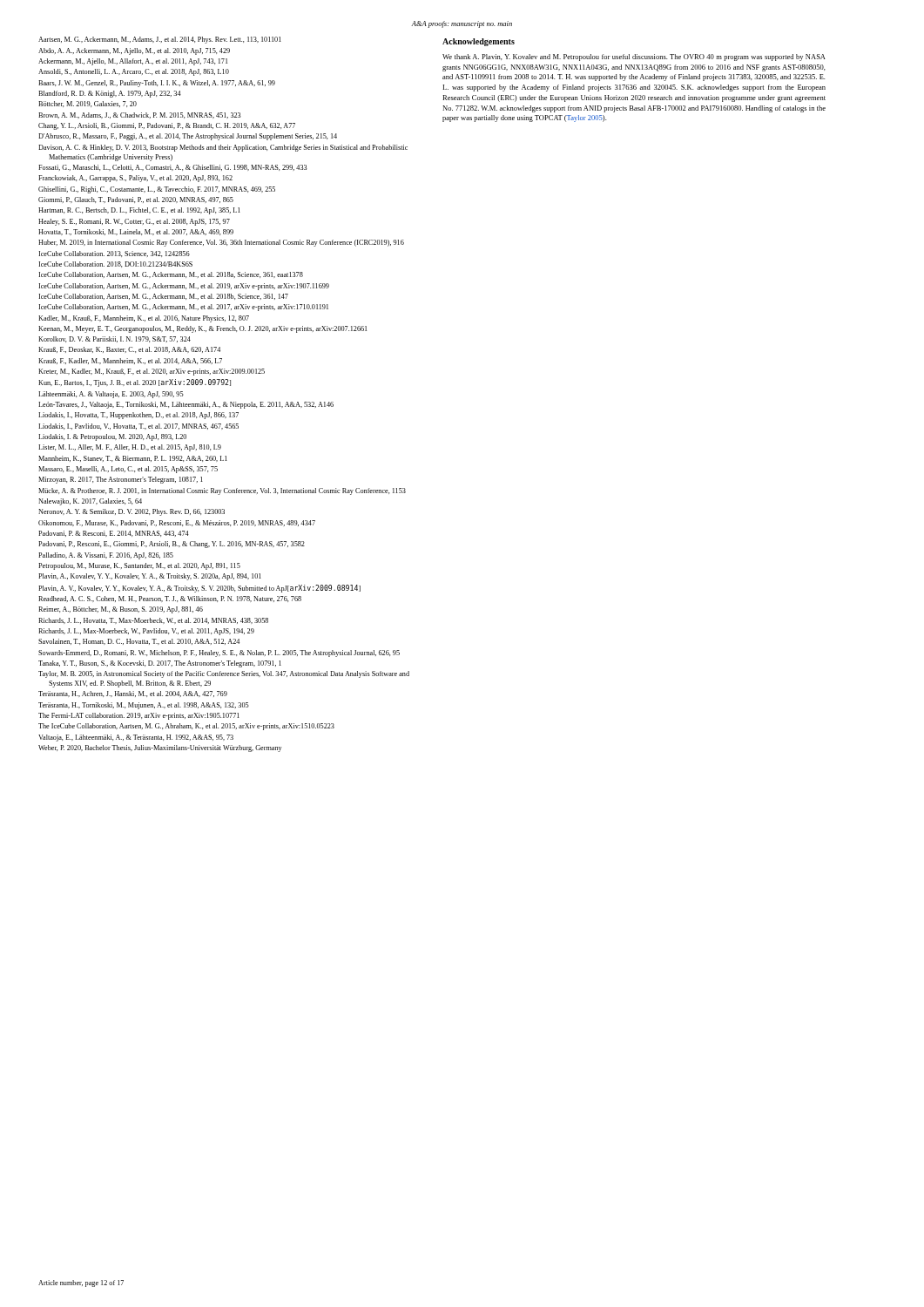This screenshot has width=924, height=1307.
Task: Select the list item with the text "Blandford, R. D. &"
Action: tap(110, 94)
